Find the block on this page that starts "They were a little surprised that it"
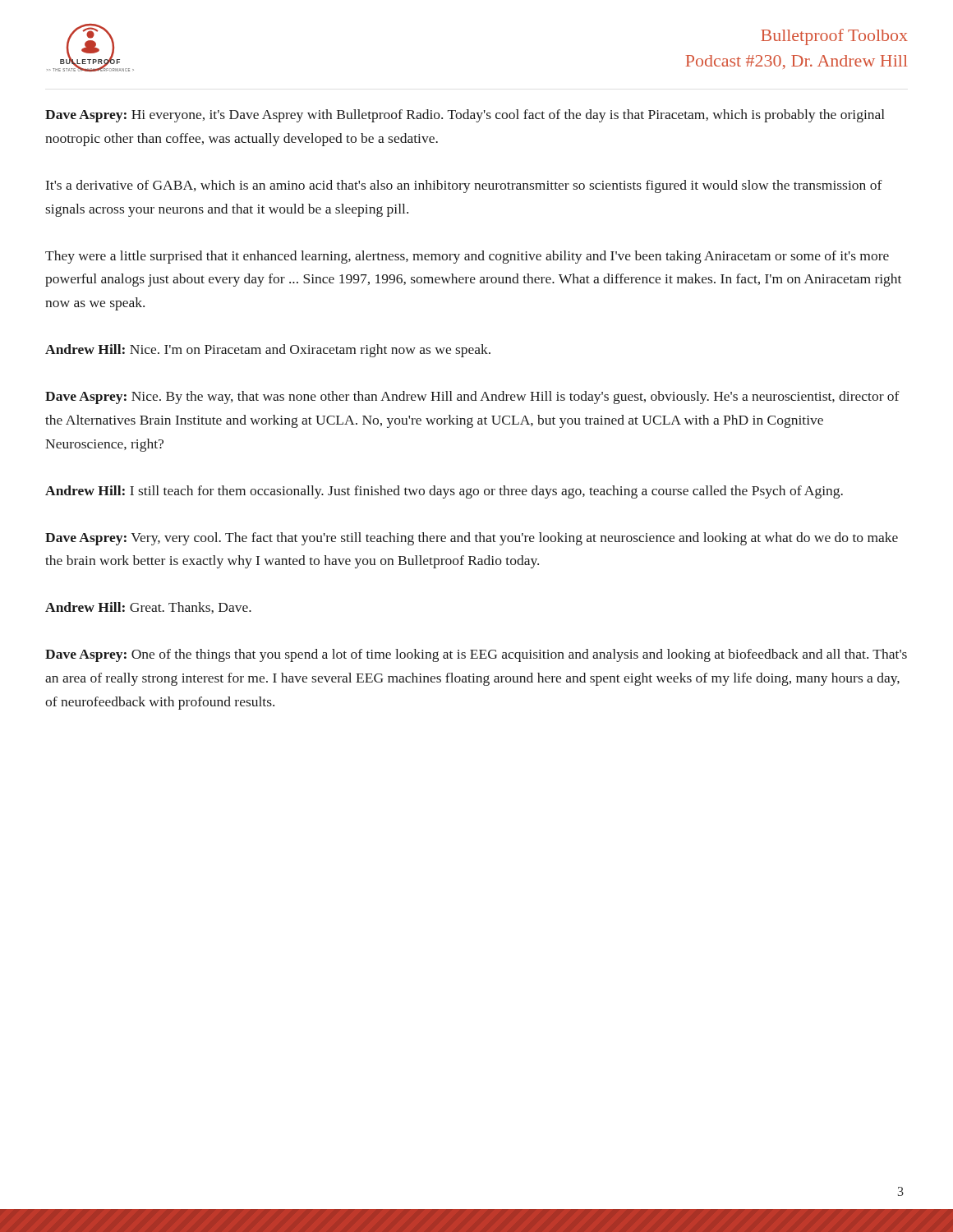Viewport: 953px width, 1232px height. [473, 279]
